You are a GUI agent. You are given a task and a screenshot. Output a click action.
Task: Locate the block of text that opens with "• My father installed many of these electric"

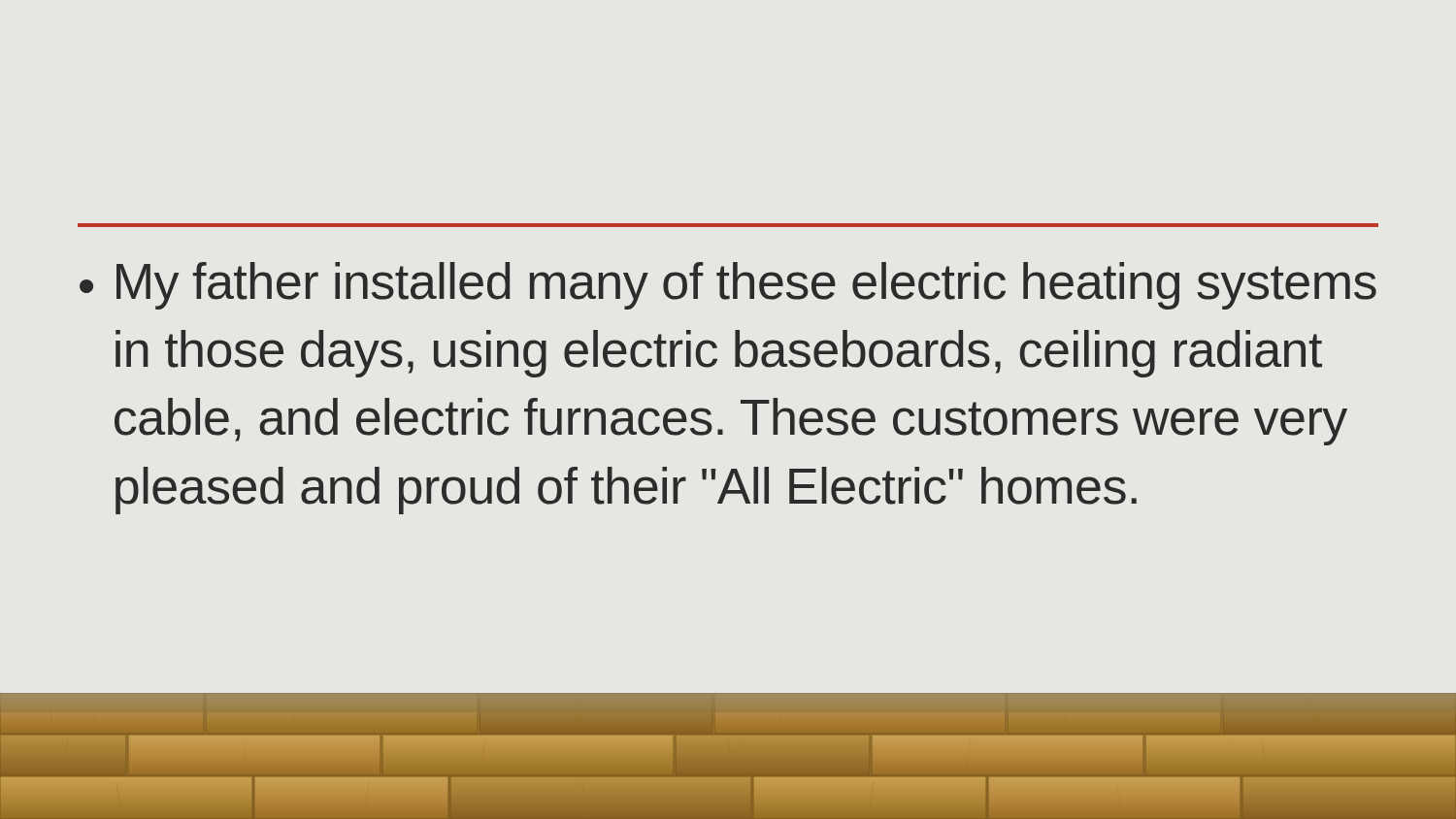click(728, 384)
